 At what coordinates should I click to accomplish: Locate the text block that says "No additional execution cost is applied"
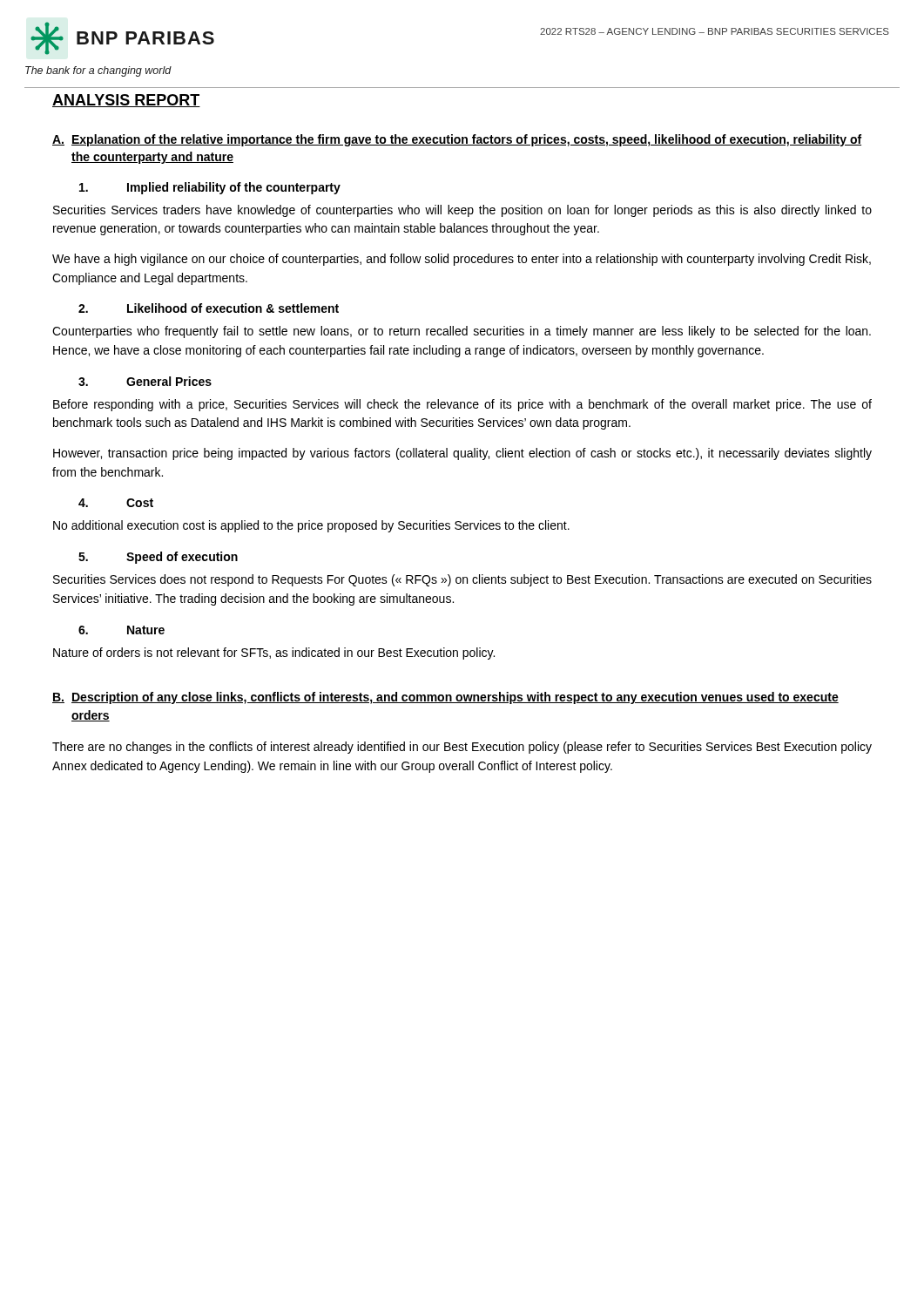tap(311, 526)
